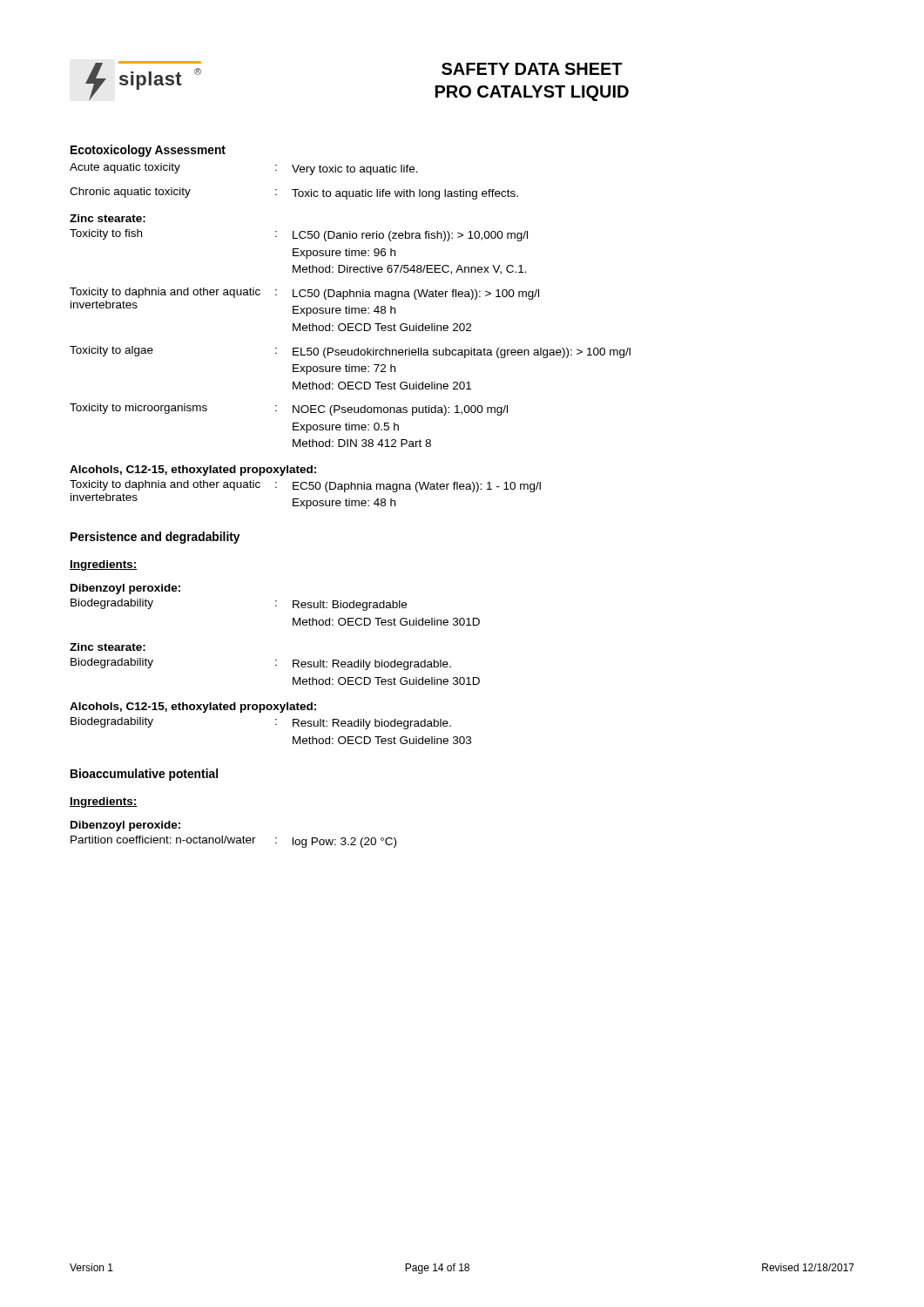The width and height of the screenshot is (924, 1307).
Task: Point to the block beginning "Acute aquatic toxicity : Very toxic"
Action: [x=462, y=181]
